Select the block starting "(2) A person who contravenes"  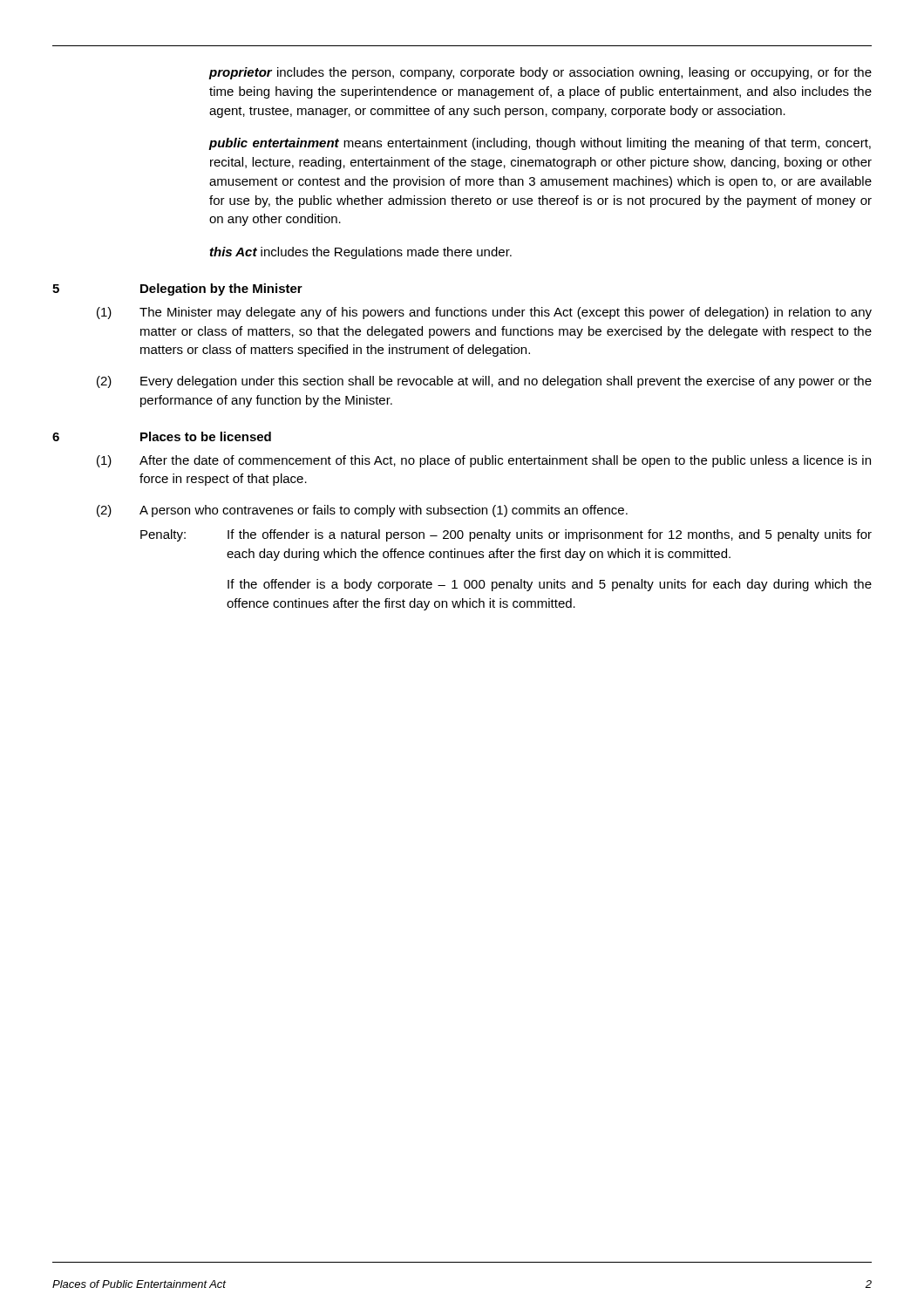462,510
